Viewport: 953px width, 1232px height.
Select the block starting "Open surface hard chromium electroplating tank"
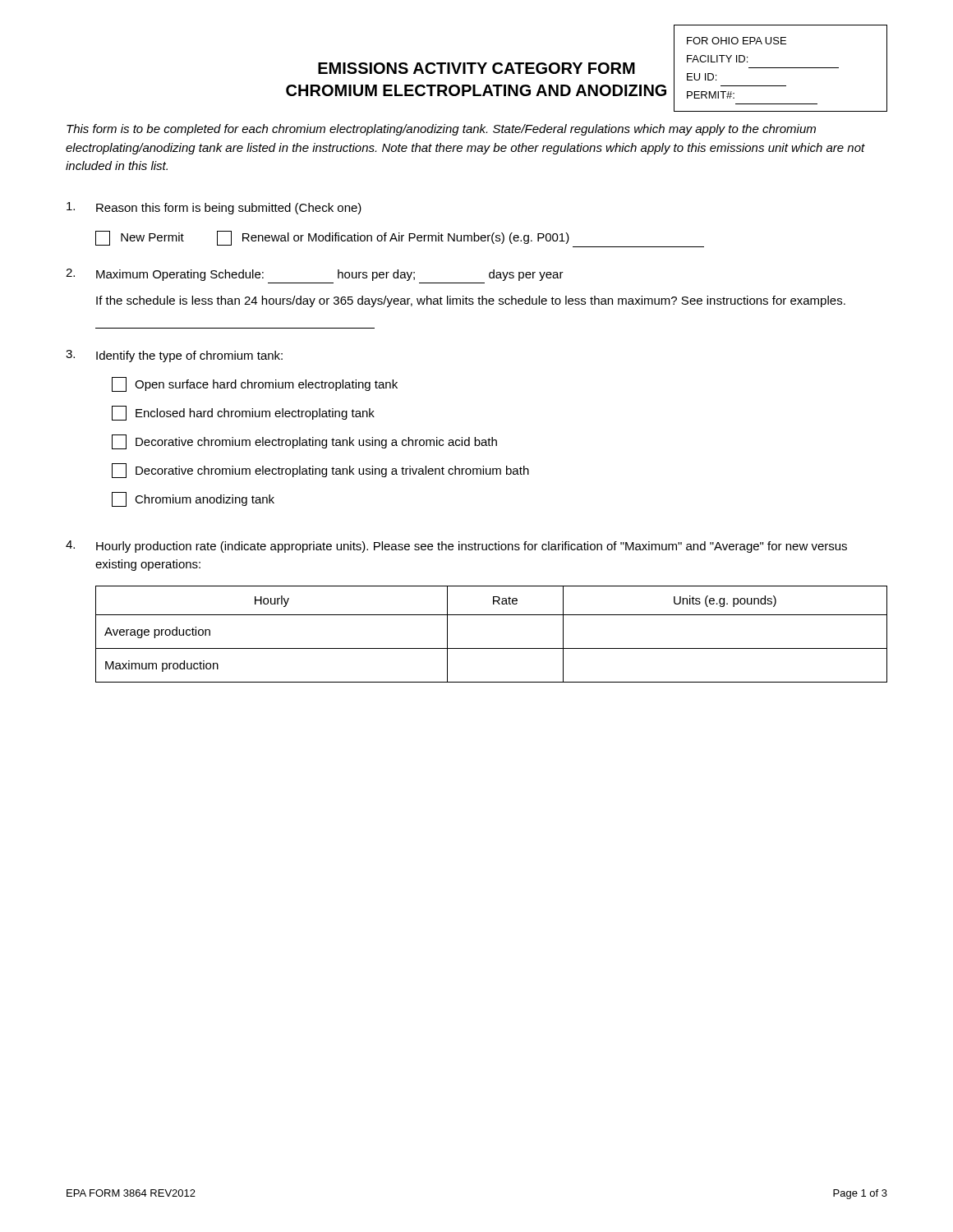click(255, 384)
